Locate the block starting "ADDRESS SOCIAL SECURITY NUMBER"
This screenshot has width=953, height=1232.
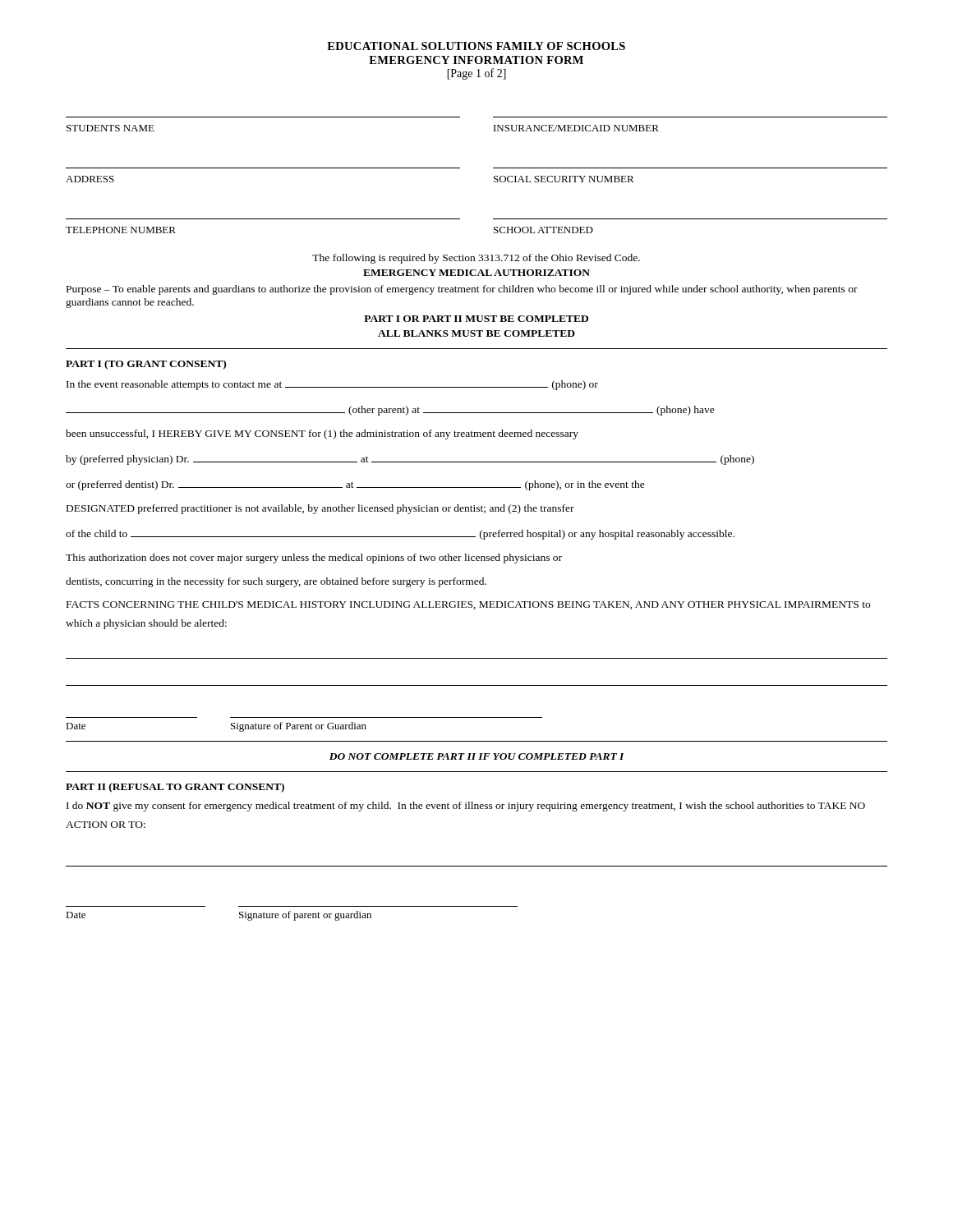click(95, 178)
